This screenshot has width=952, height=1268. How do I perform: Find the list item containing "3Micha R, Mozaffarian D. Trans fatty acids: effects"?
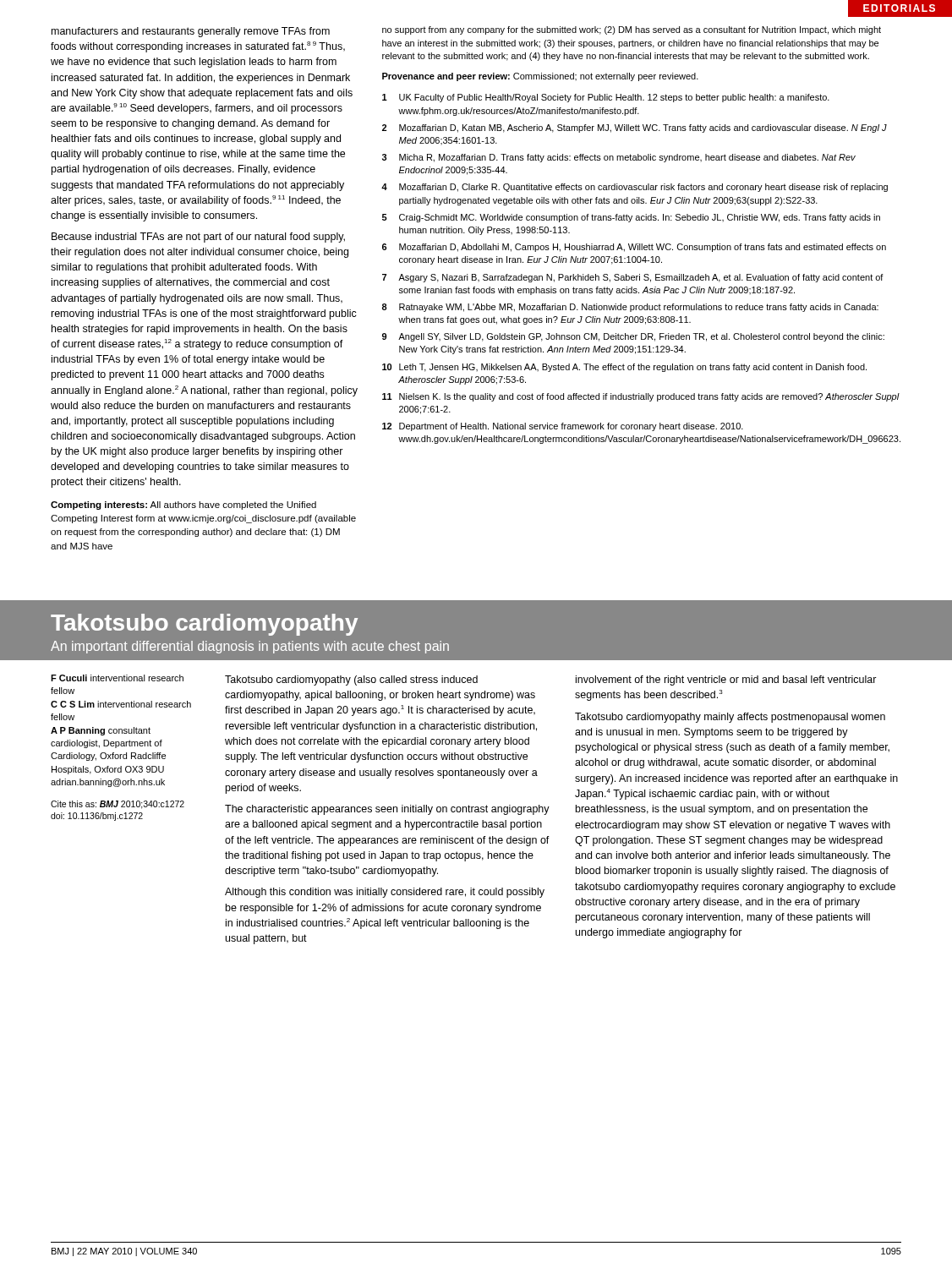coord(642,164)
